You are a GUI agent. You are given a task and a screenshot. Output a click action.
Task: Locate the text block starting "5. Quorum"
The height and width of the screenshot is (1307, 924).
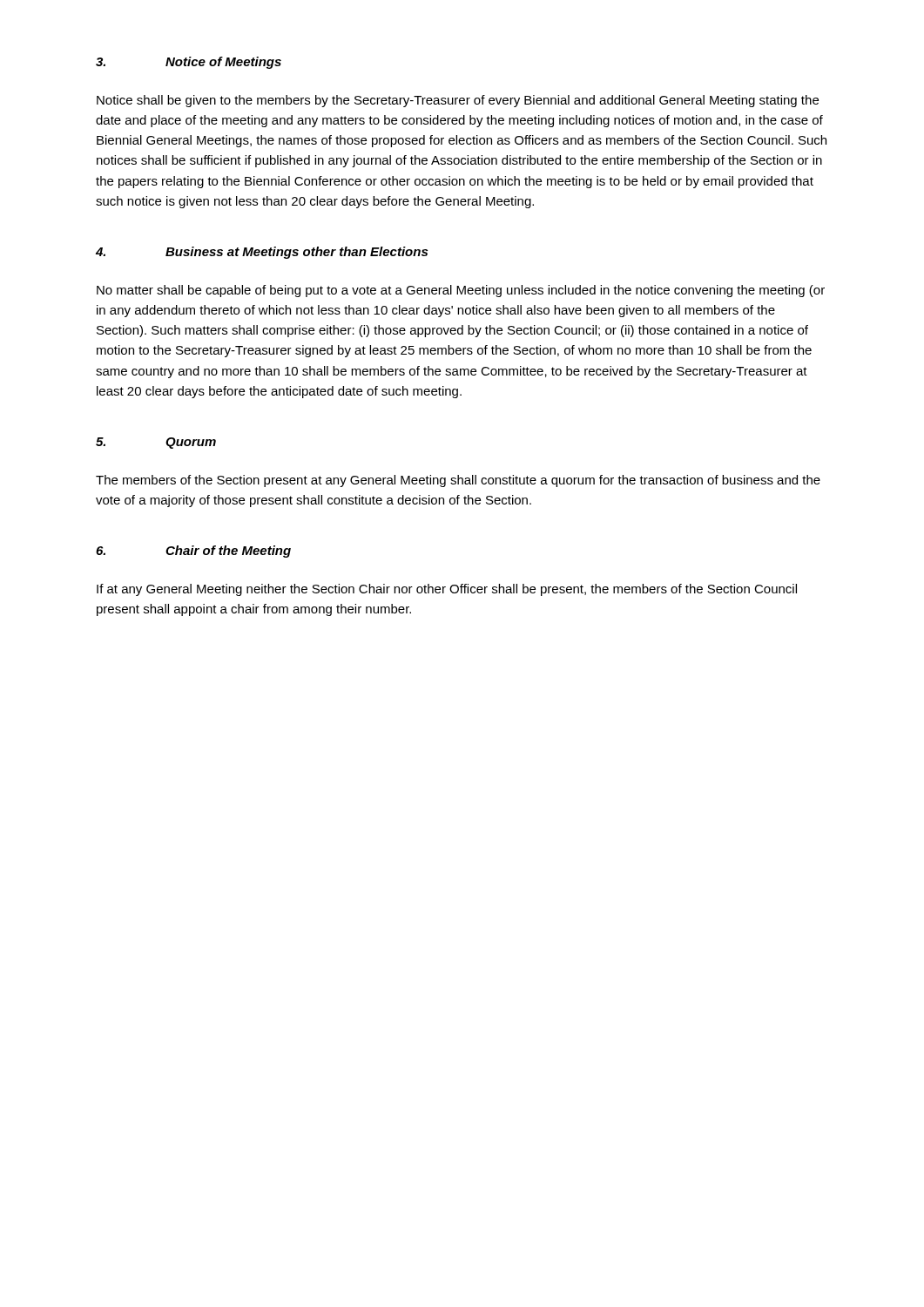pos(156,442)
